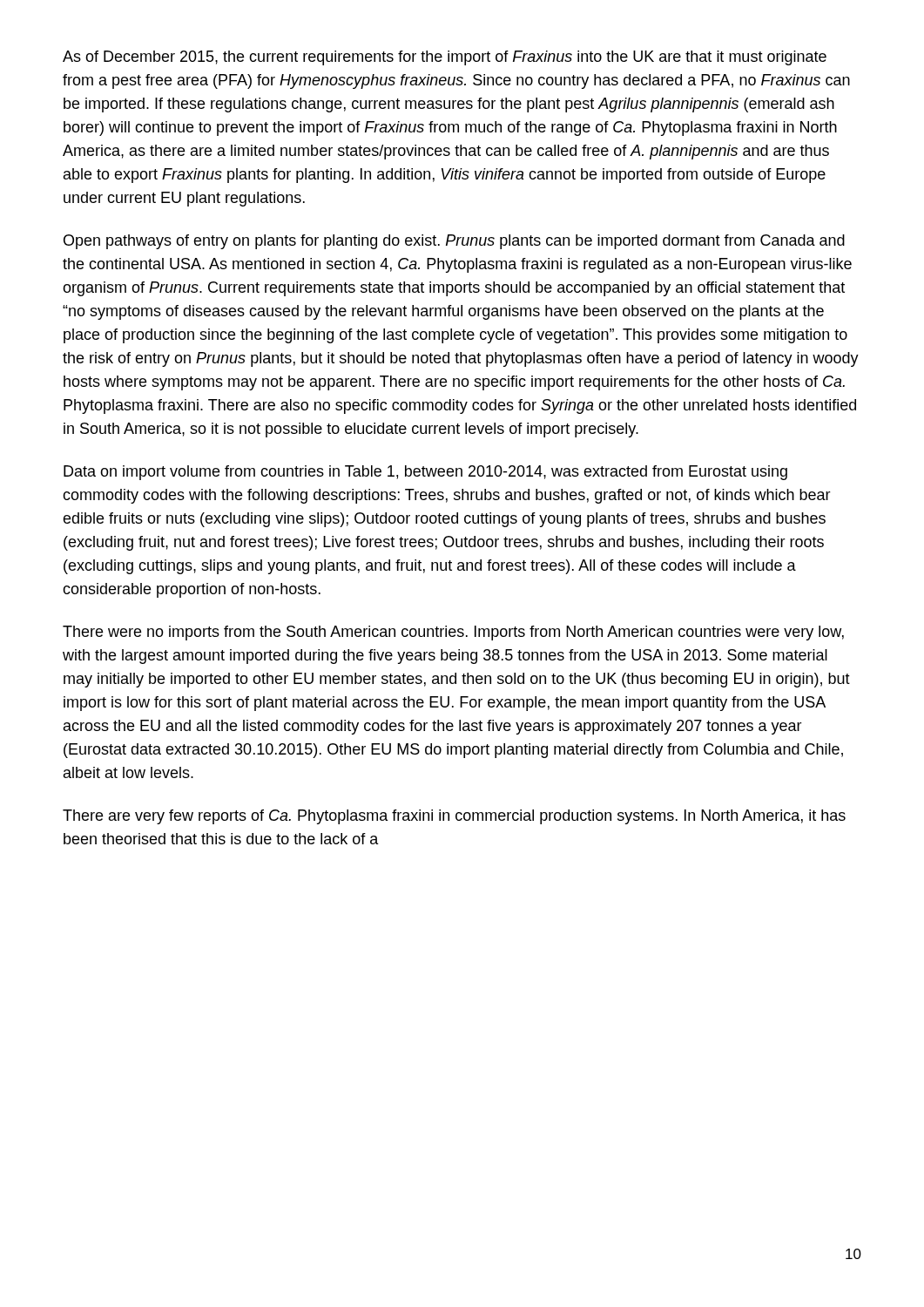Find the text block containing "As of December 2015,"
The height and width of the screenshot is (1307, 924).
tap(457, 127)
